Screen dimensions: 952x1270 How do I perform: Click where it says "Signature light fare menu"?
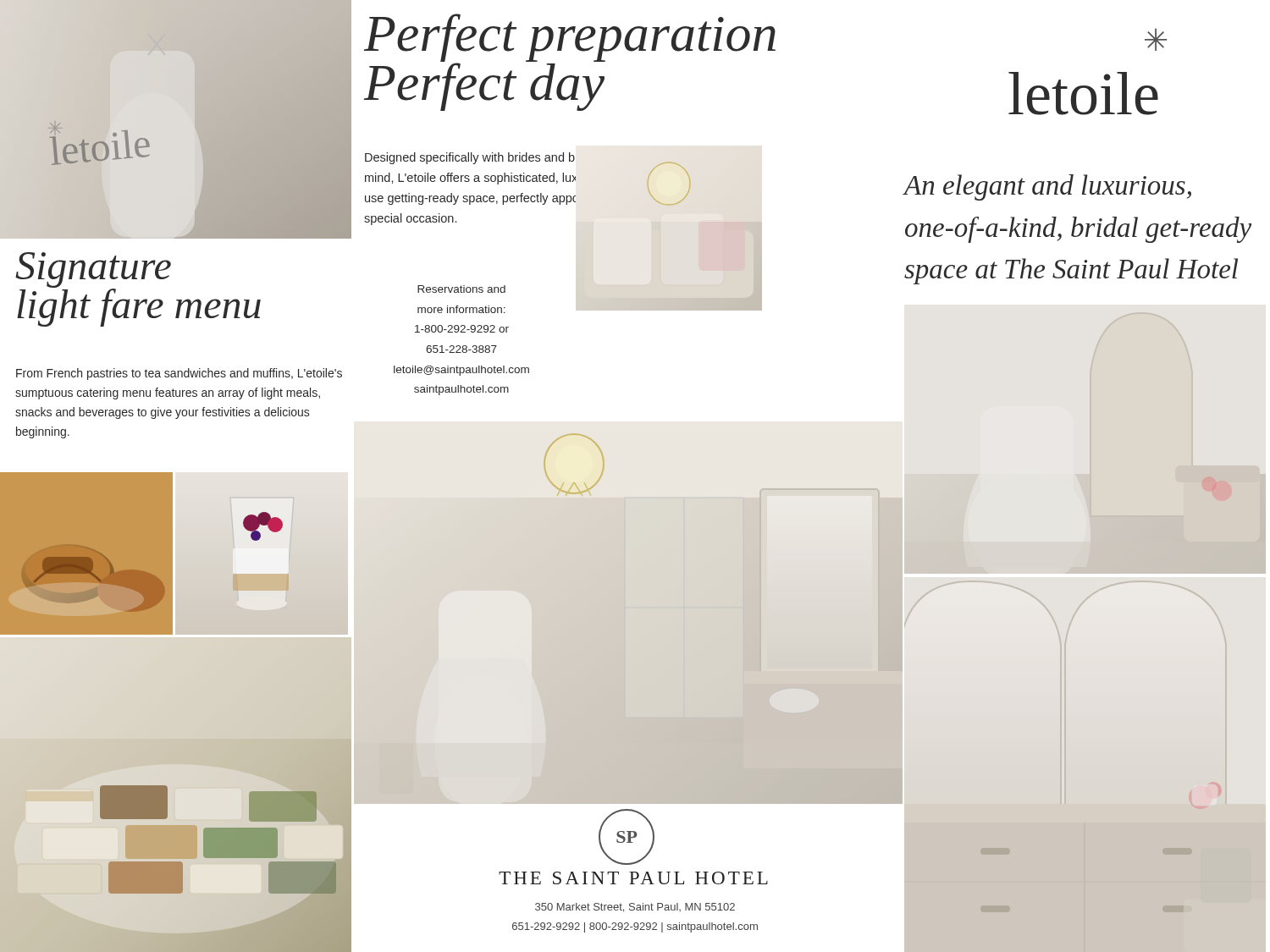(x=180, y=285)
